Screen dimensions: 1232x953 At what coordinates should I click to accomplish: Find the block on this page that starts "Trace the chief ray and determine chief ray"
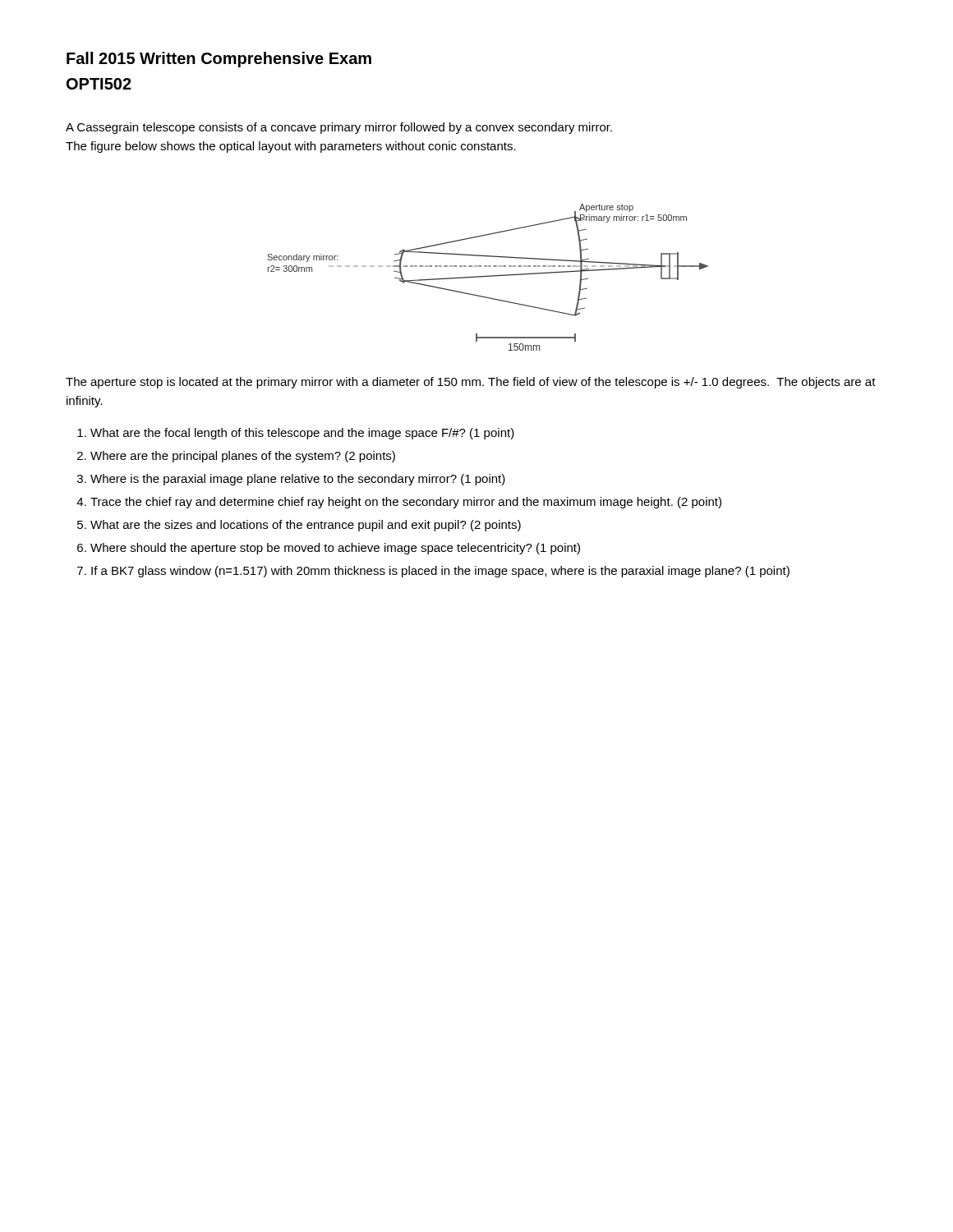pyautogui.click(x=489, y=502)
